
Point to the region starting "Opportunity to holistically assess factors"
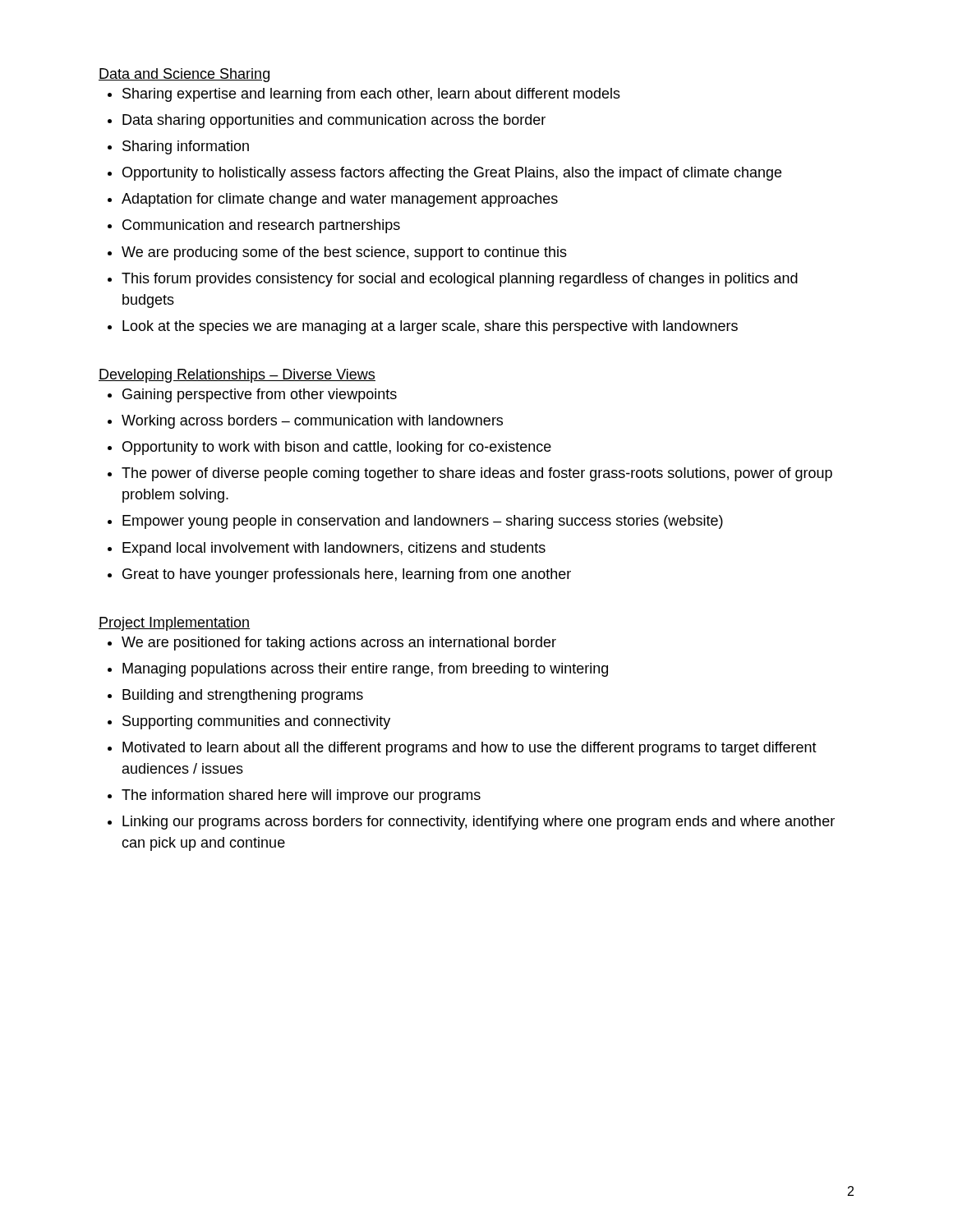[x=452, y=173]
